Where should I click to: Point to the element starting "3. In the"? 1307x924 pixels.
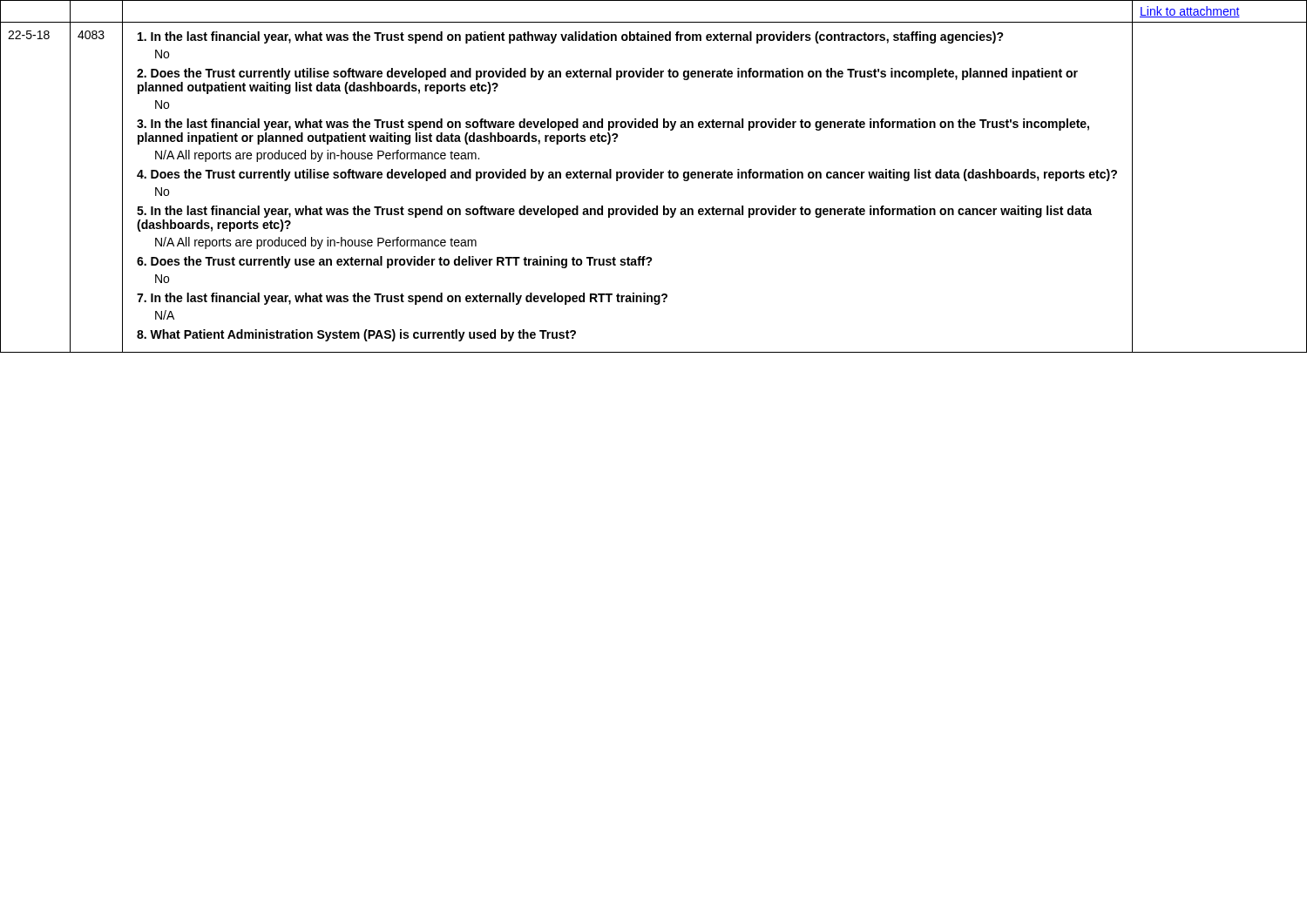click(x=627, y=139)
